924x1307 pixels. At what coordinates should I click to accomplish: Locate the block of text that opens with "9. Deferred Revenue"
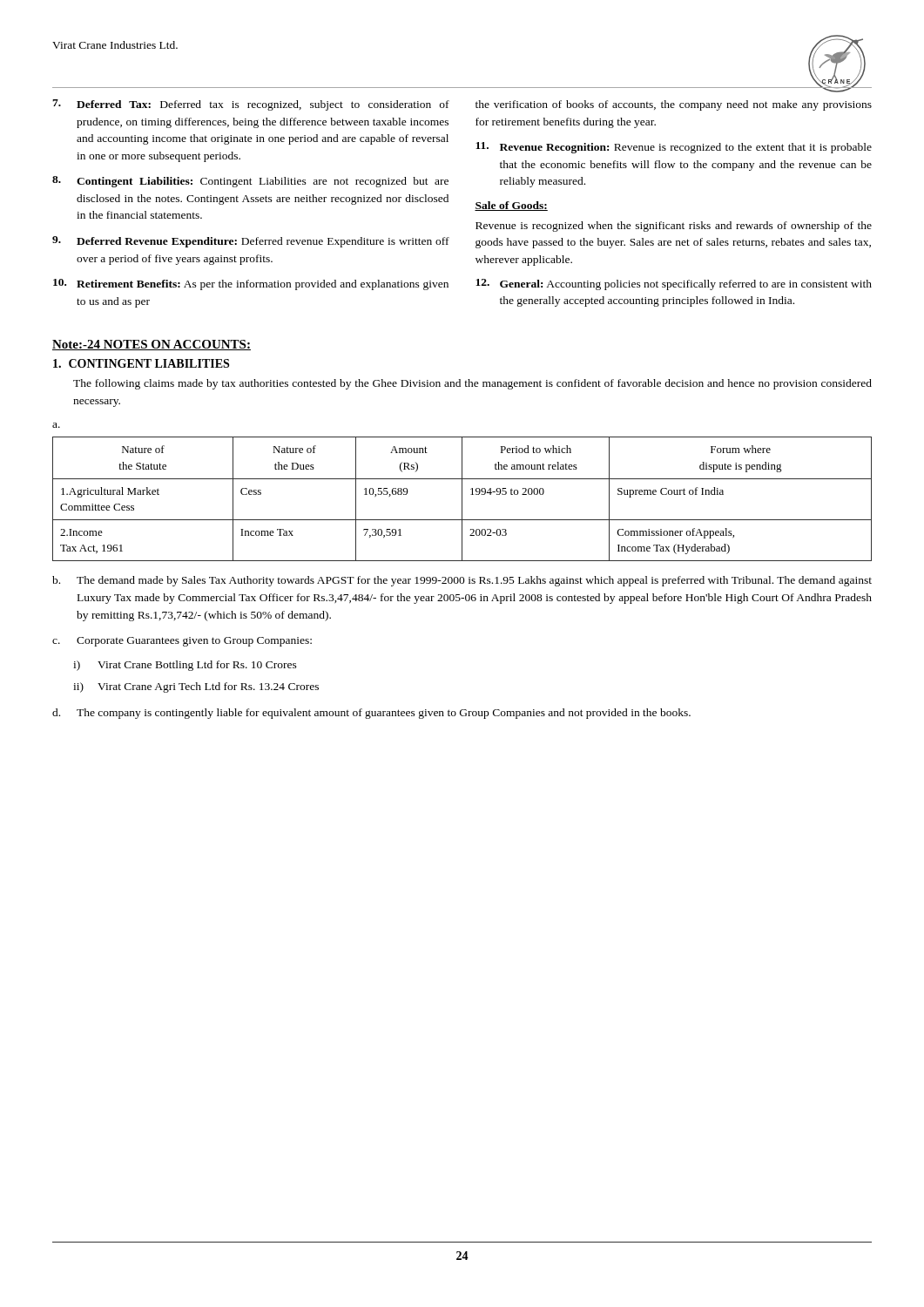(x=251, y=250)
